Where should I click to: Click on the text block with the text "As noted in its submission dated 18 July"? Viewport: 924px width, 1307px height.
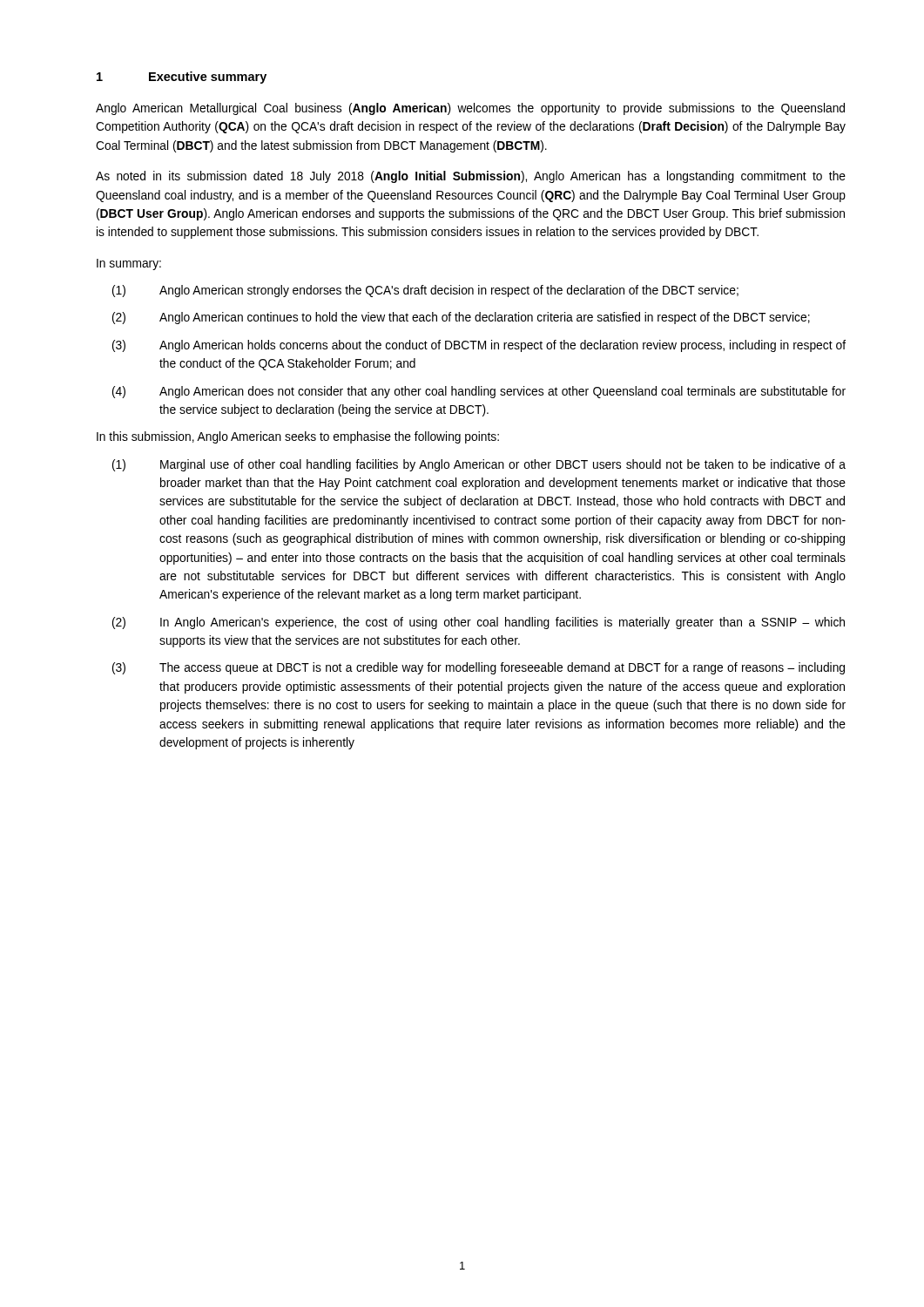471,204
